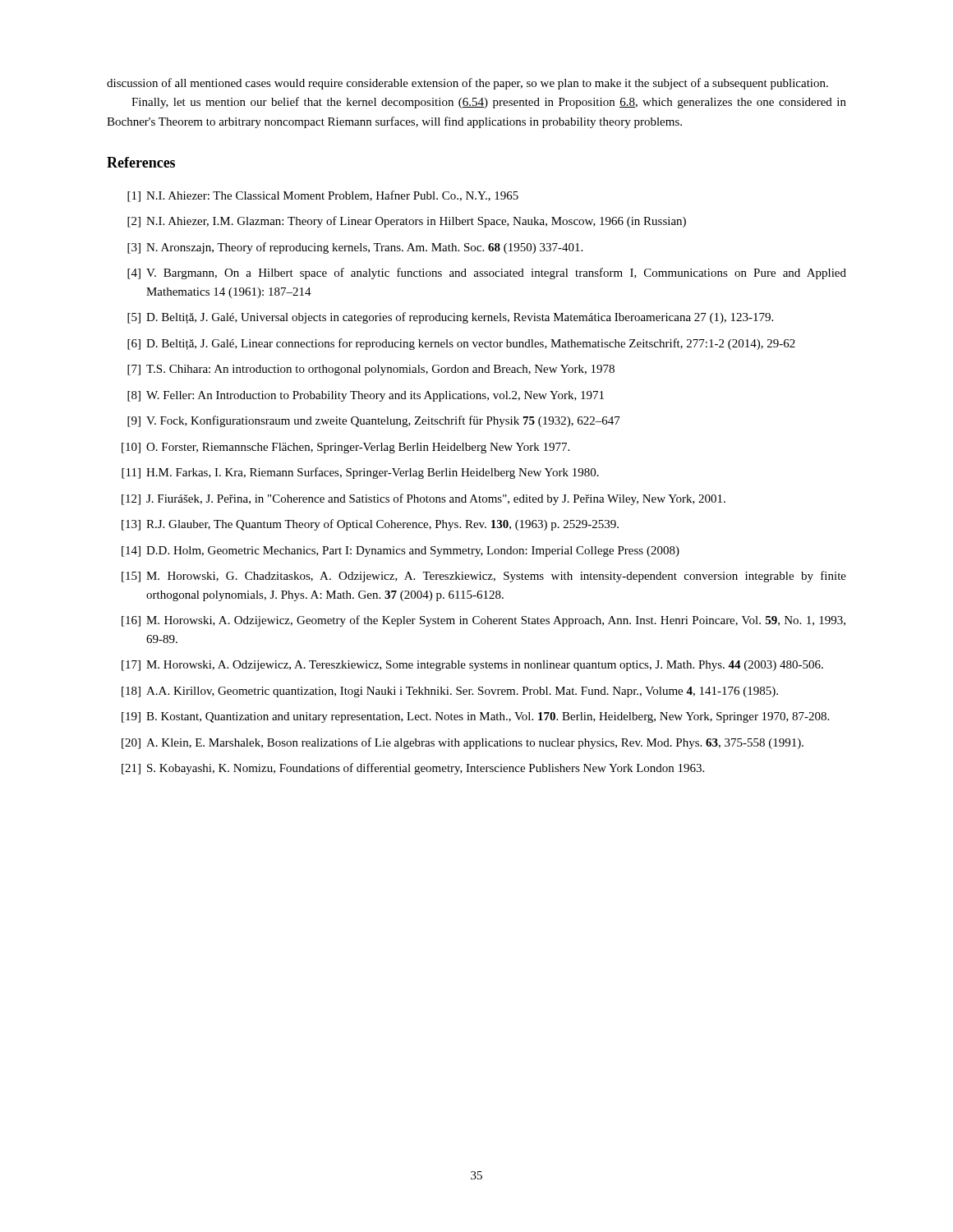
Task: Locate the text block starting "[3] N. Aronszajn, Theory of reproducing"
Action: (x=476, y=247)
